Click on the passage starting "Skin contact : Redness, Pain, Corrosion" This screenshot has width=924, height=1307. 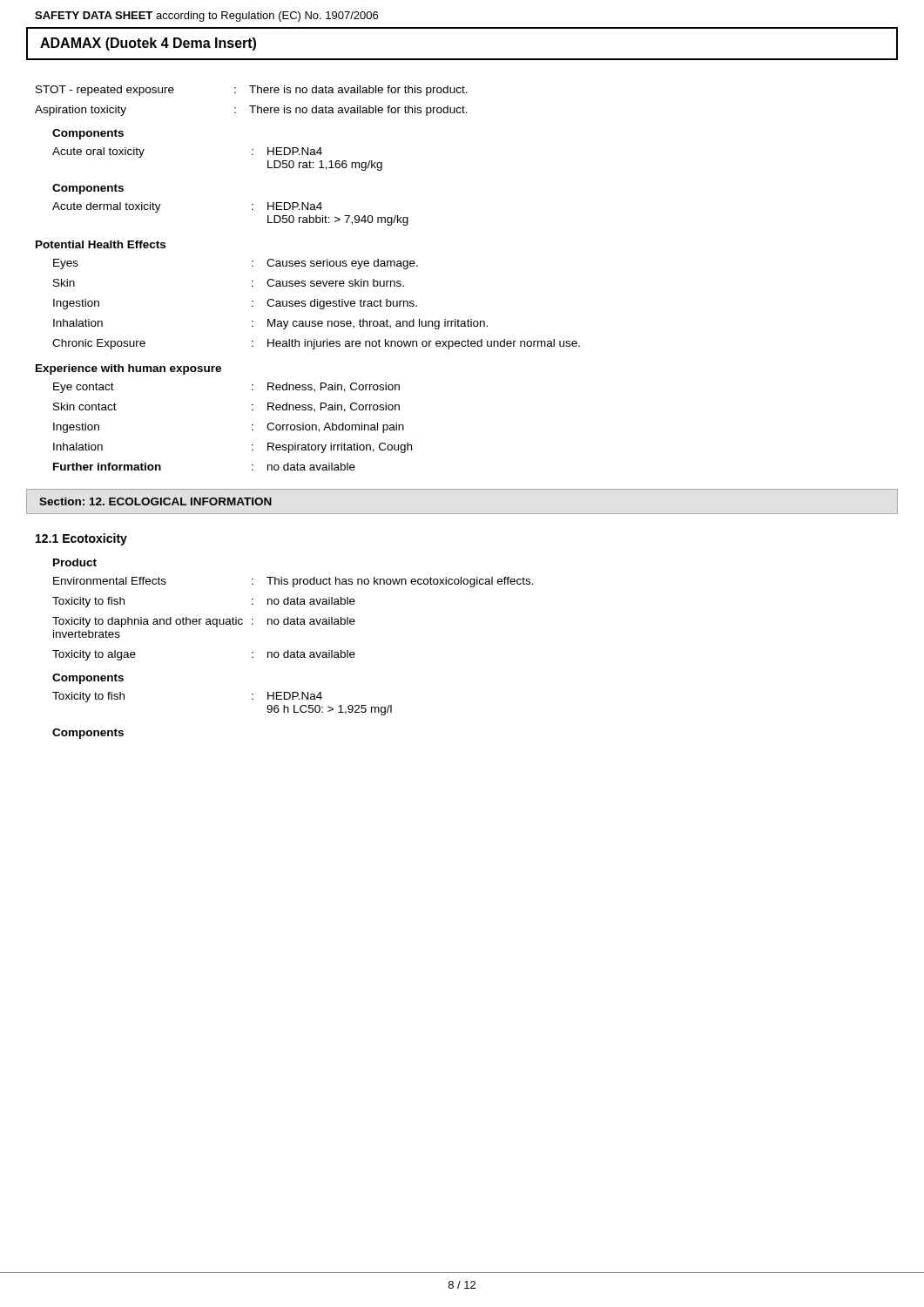point(86,407)
